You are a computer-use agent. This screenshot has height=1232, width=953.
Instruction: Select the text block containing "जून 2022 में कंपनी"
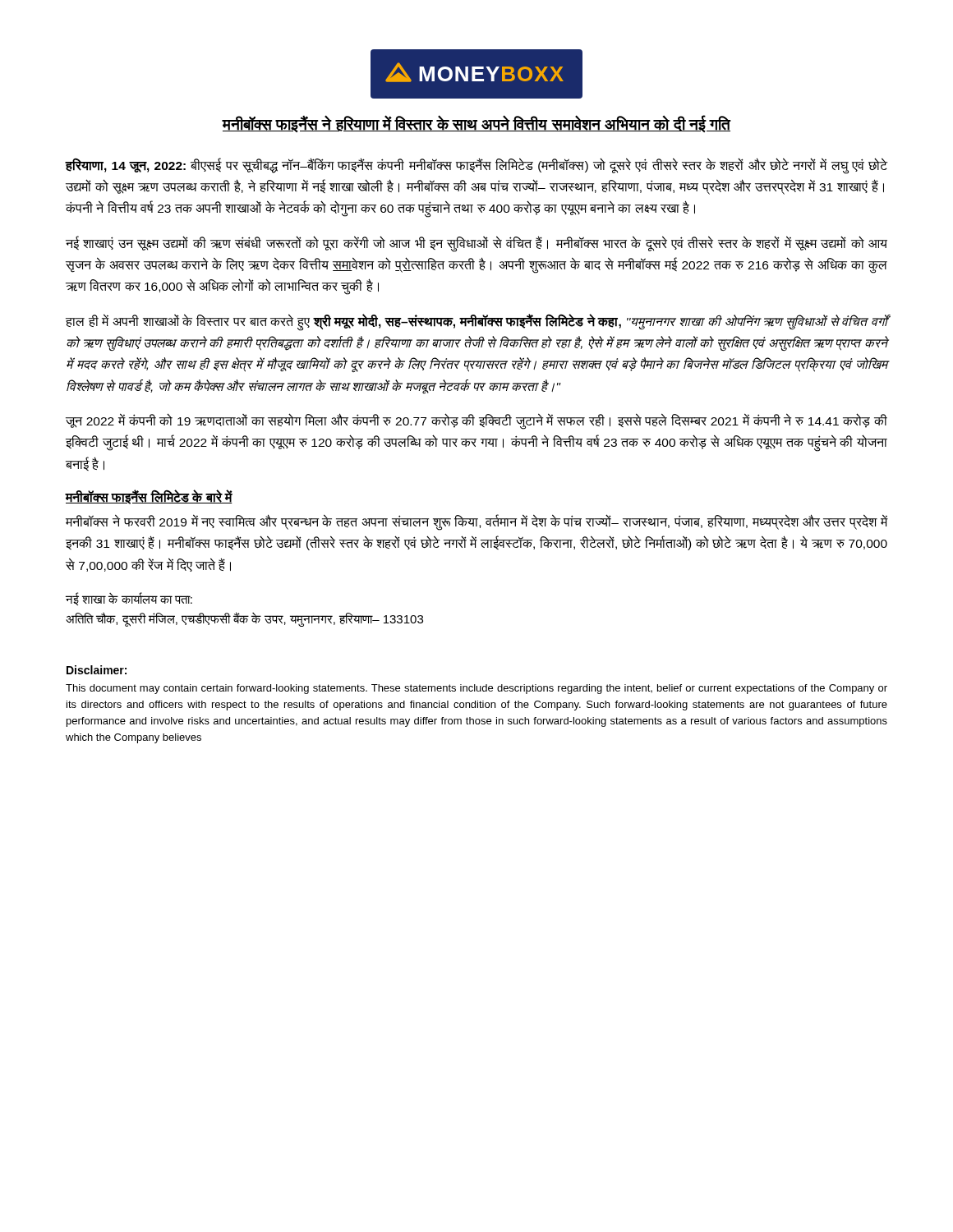[x=476, y=443]
